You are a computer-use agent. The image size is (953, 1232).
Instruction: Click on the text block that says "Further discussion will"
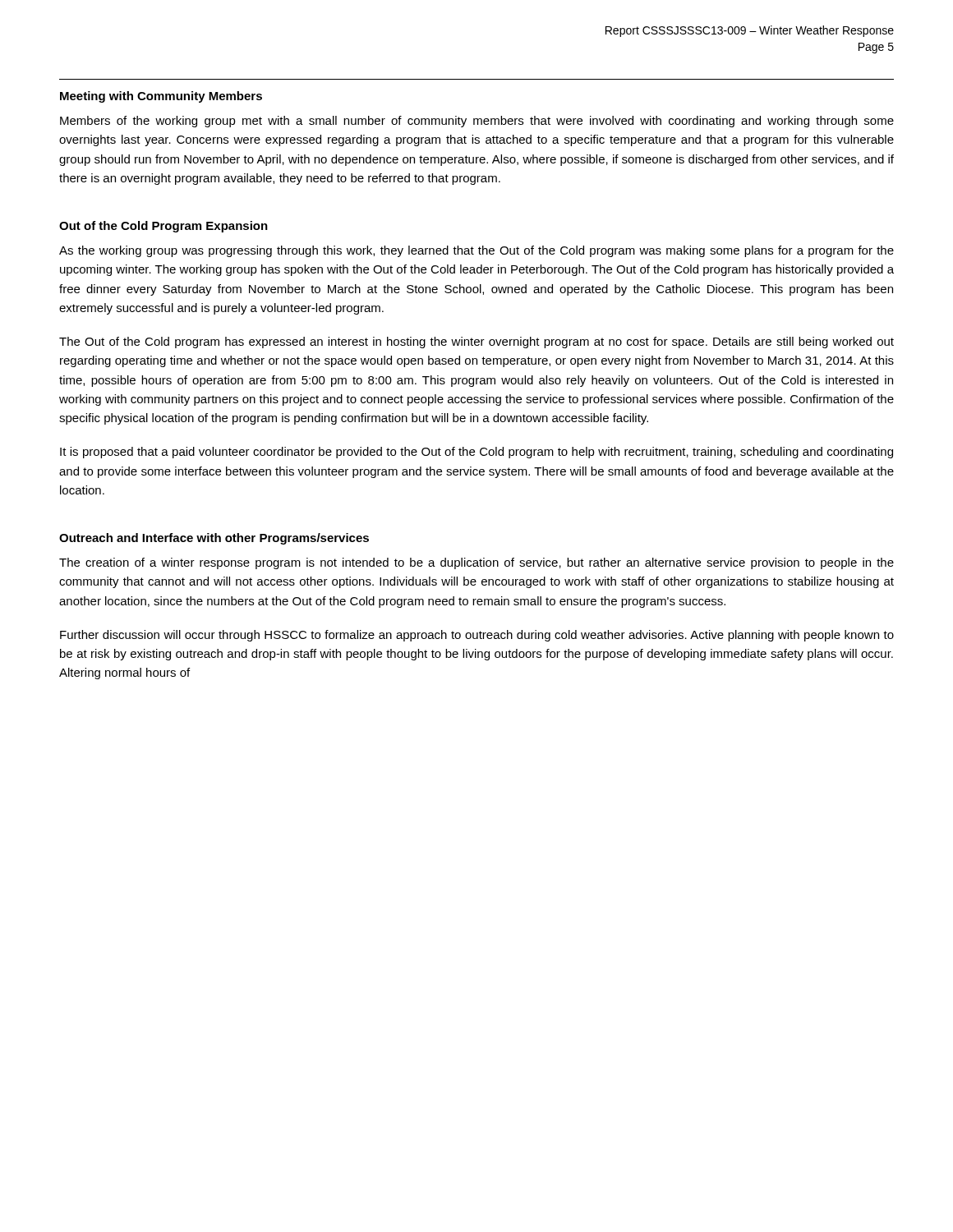coord(476,653)
